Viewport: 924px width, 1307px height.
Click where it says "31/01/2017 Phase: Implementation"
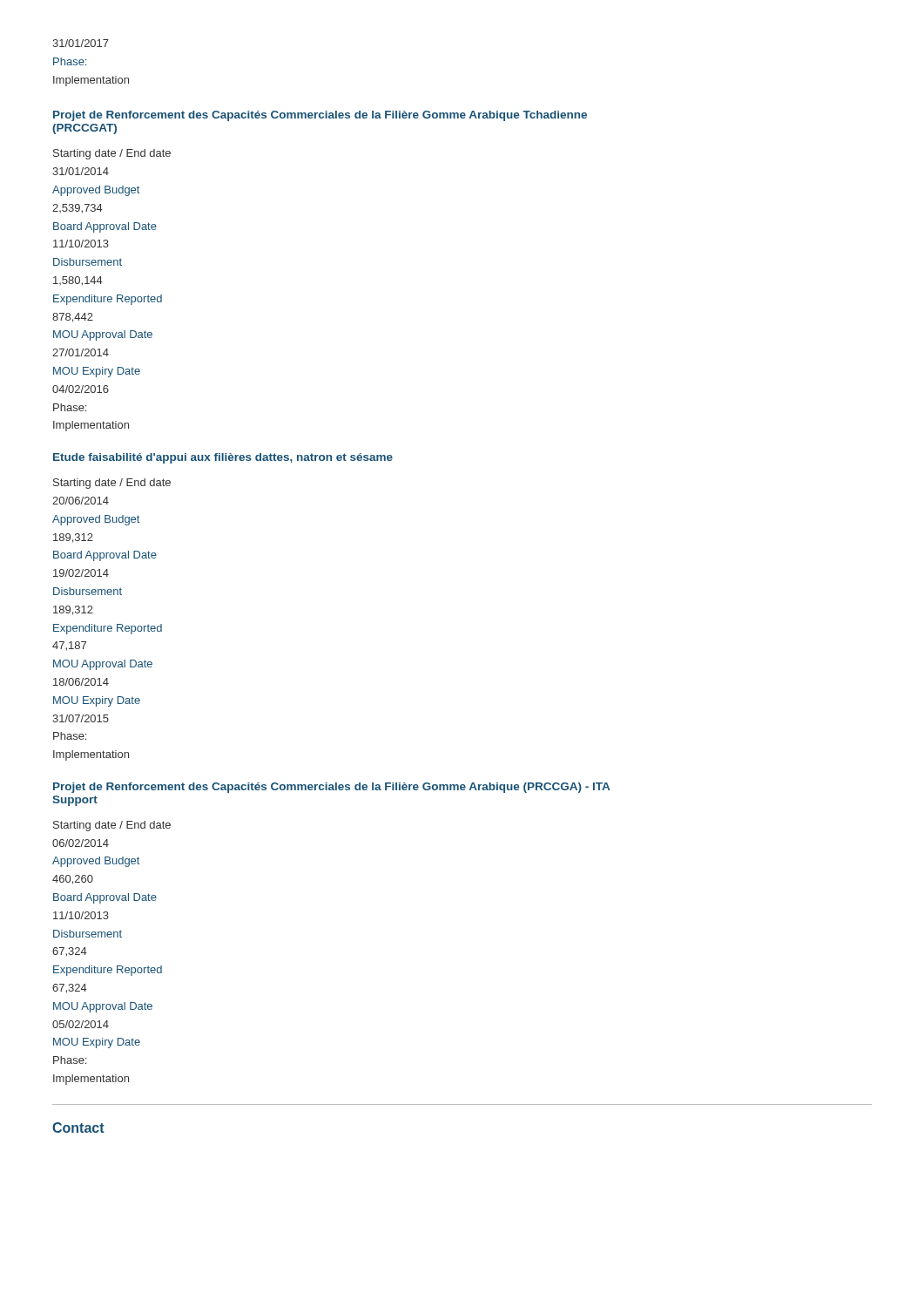(x=91, y=61)
